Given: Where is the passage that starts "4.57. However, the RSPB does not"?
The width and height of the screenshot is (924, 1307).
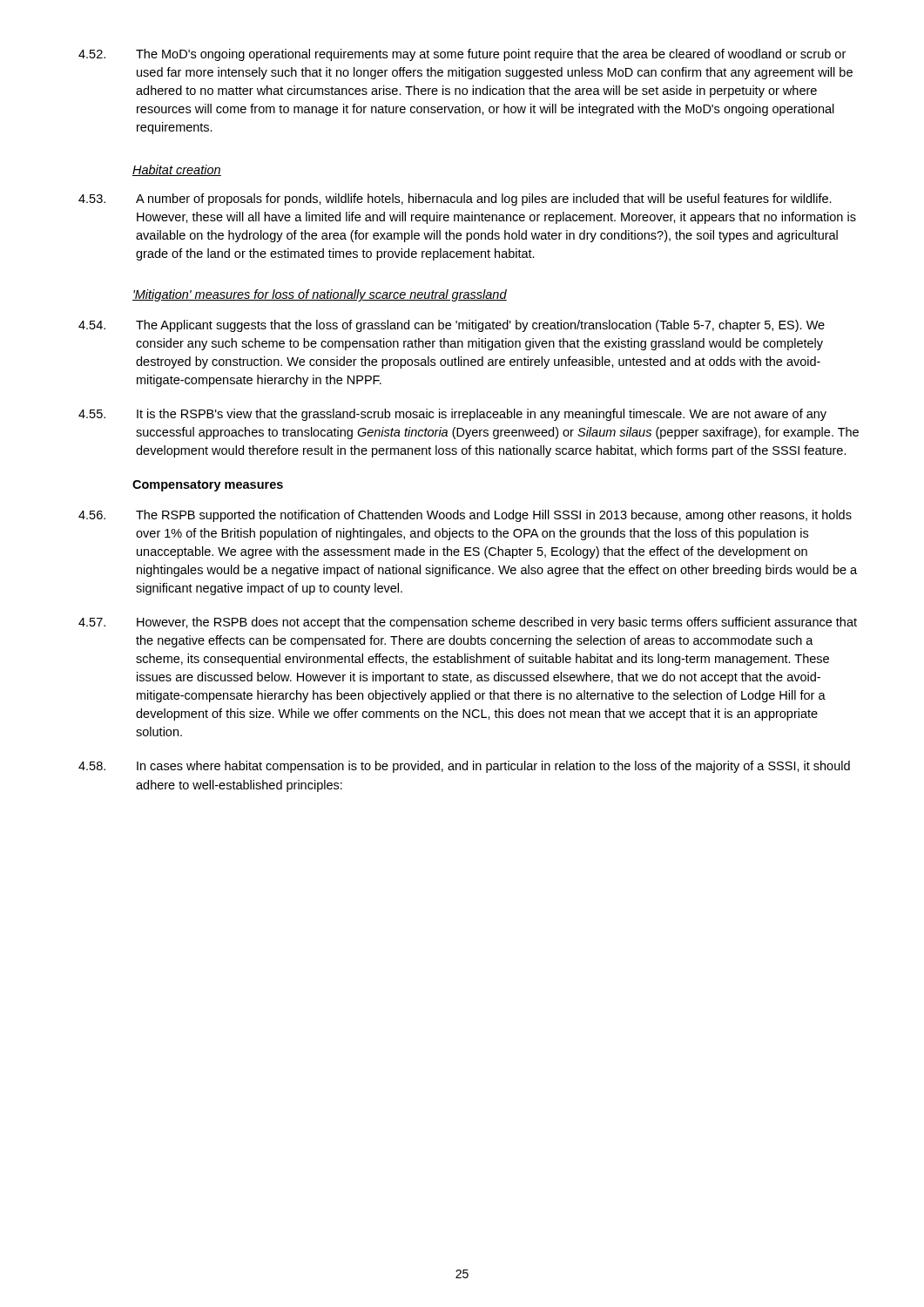Looking at the screenshot, I should coord(470,678).
